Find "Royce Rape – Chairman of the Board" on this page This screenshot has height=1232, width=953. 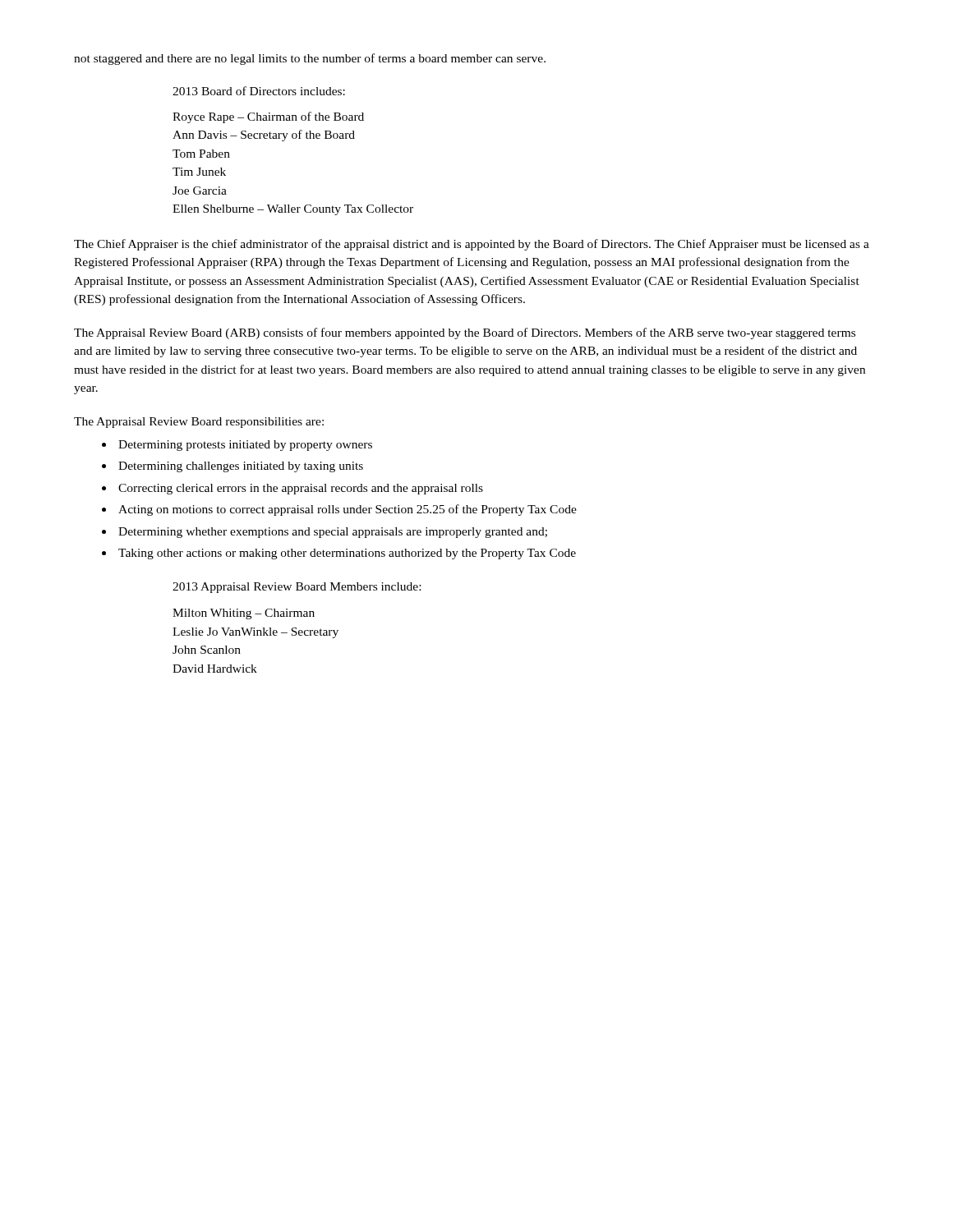(268, 116)
